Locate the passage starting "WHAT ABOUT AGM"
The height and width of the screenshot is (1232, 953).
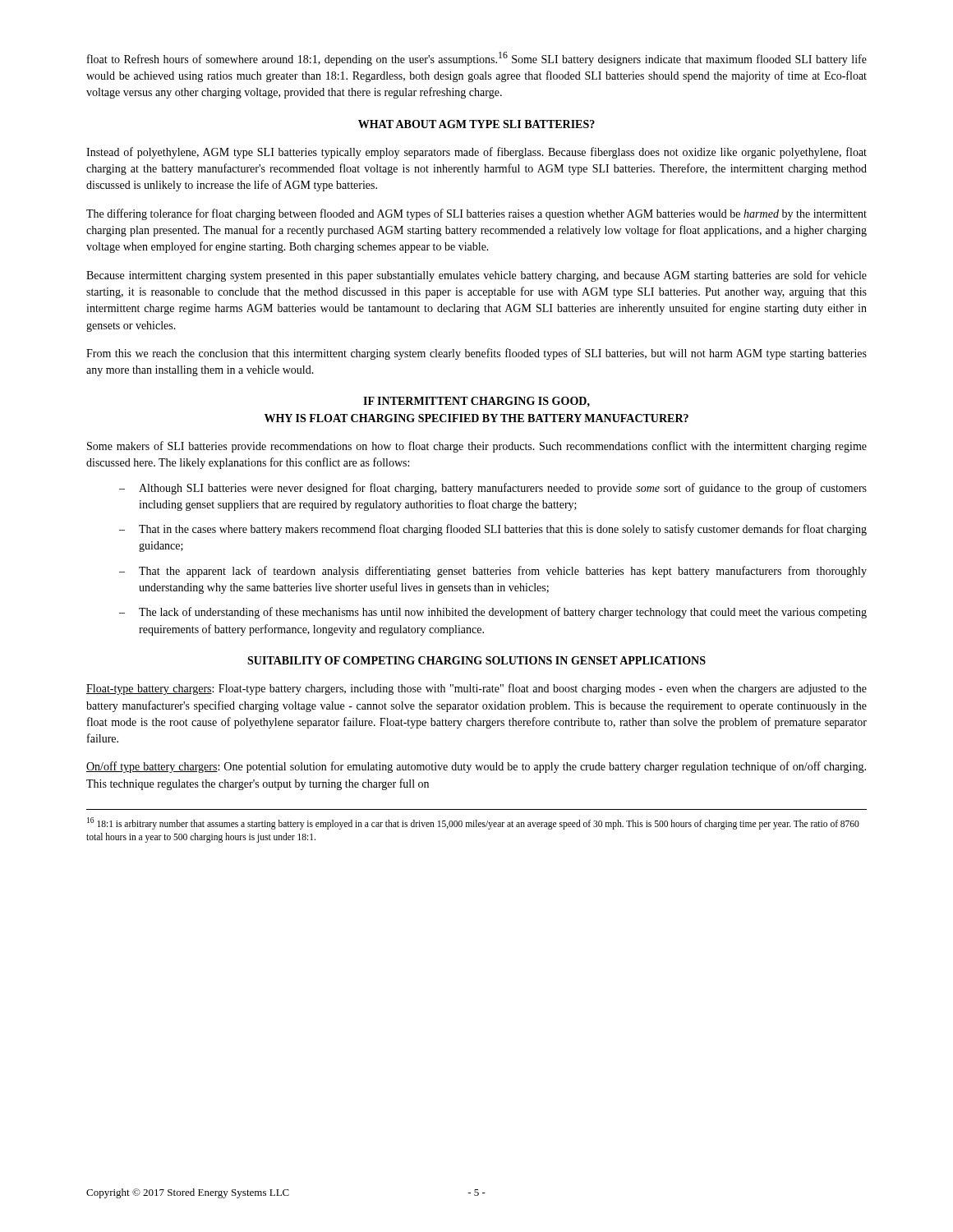click(476, 124)
